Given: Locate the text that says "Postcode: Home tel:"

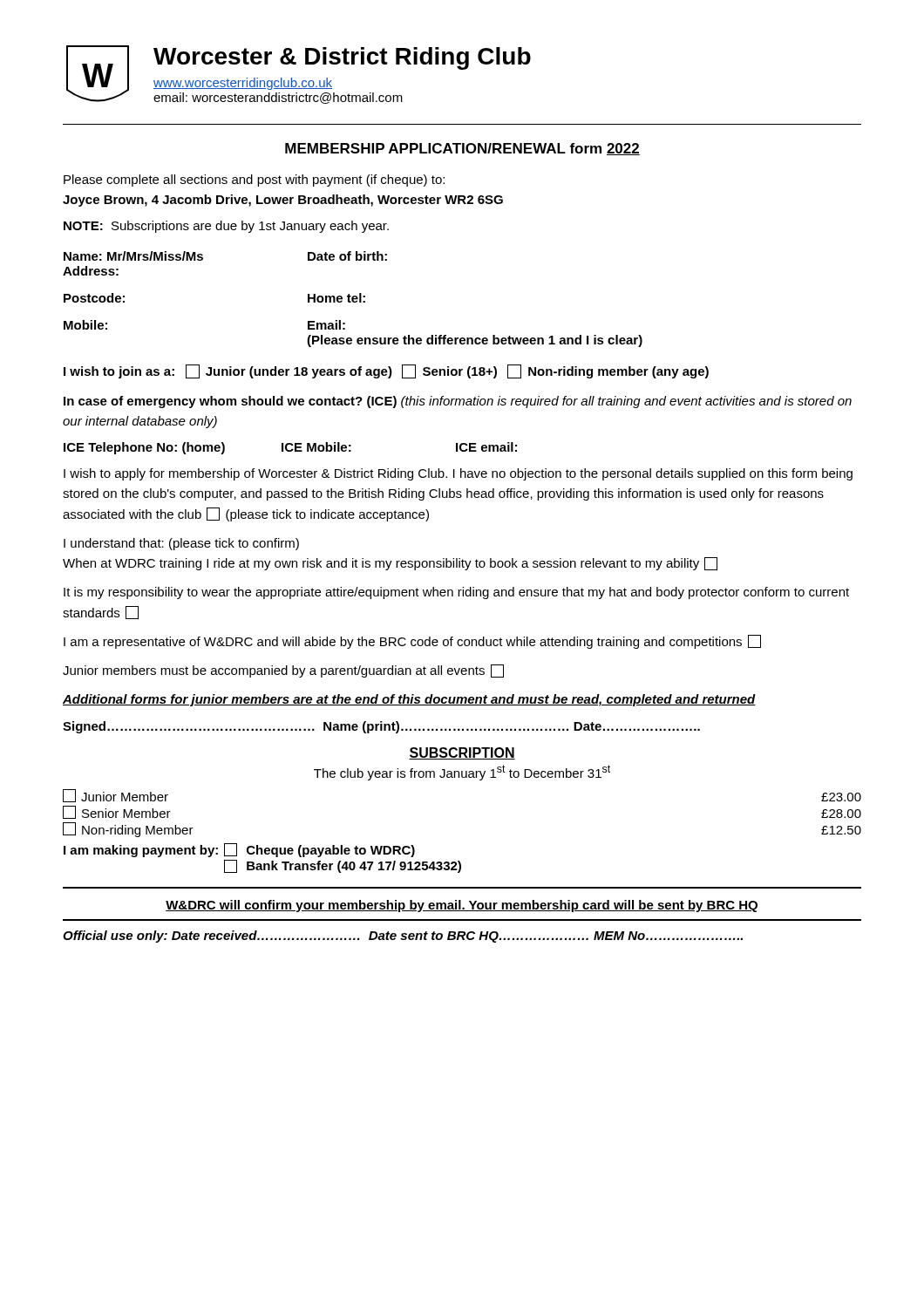Looking at the screenshot, I should 96,298.
